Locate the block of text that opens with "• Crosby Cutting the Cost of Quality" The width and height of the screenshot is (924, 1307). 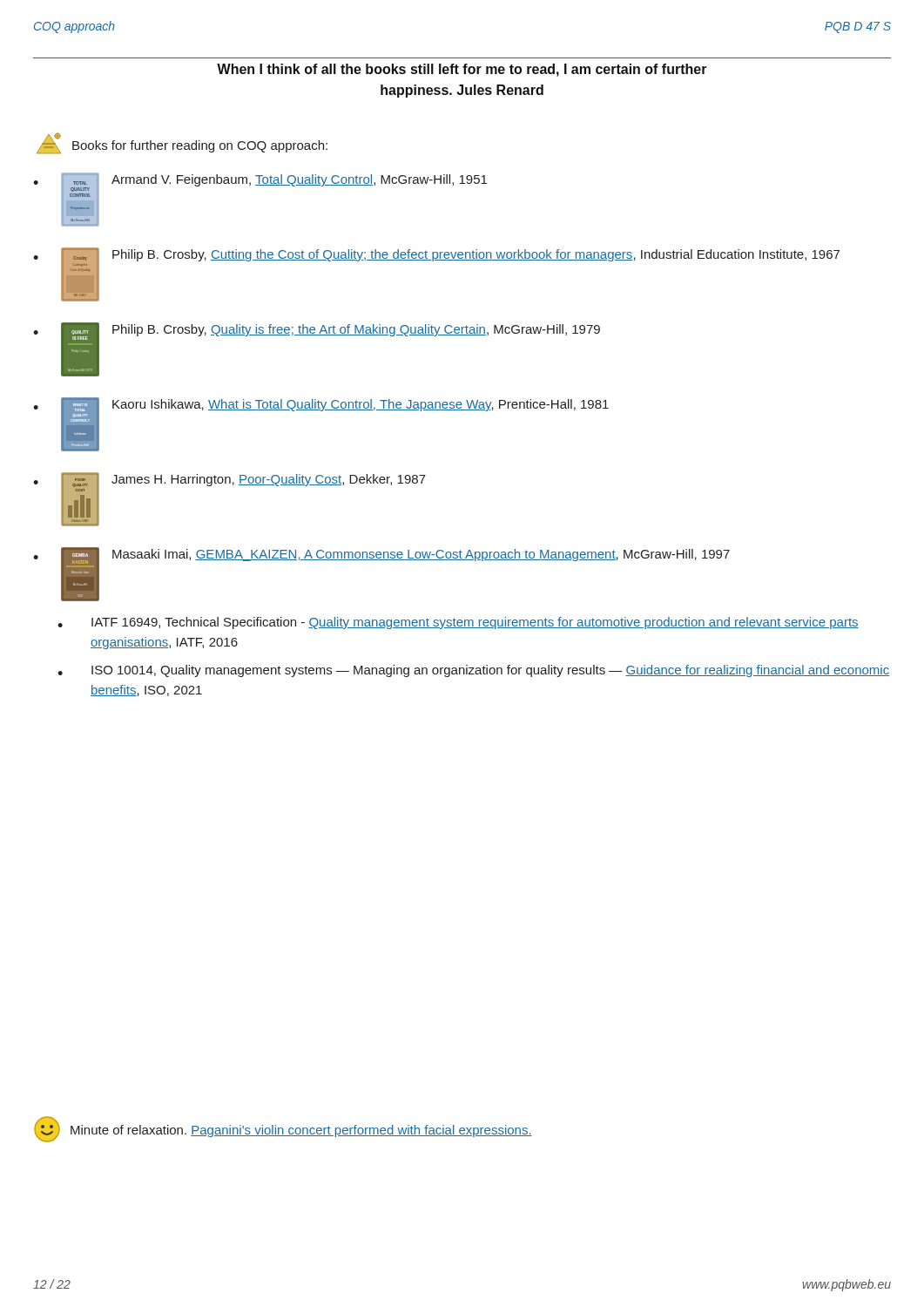[462, 274]
